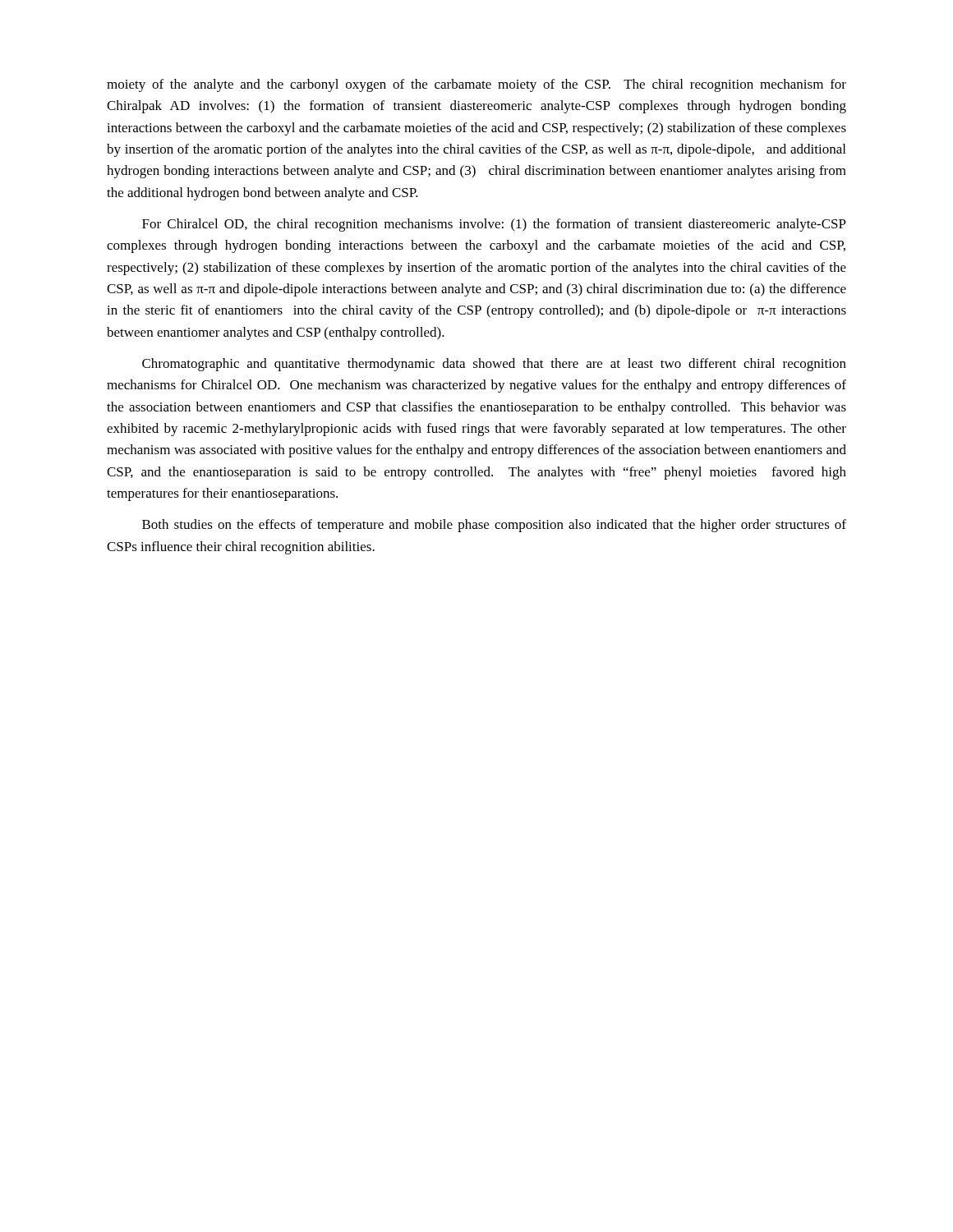Where is the passage that starts "Both studies on the"?
953x1232 pixels.
point(476,536)
